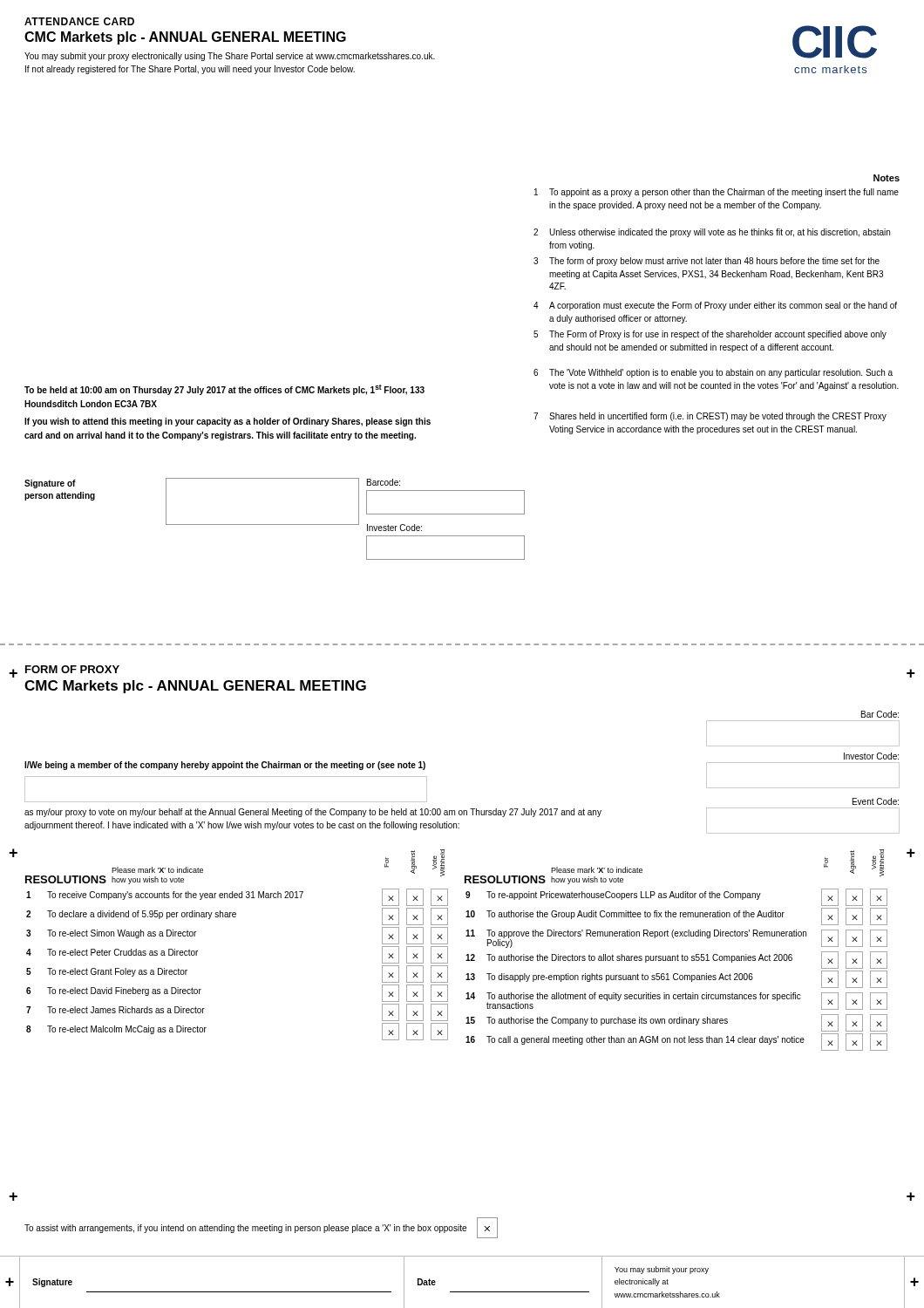This screenshot has width=924, height=1308.
Task: Click on the block starting "Event Code:"
Action: click(x=876, y=802)
